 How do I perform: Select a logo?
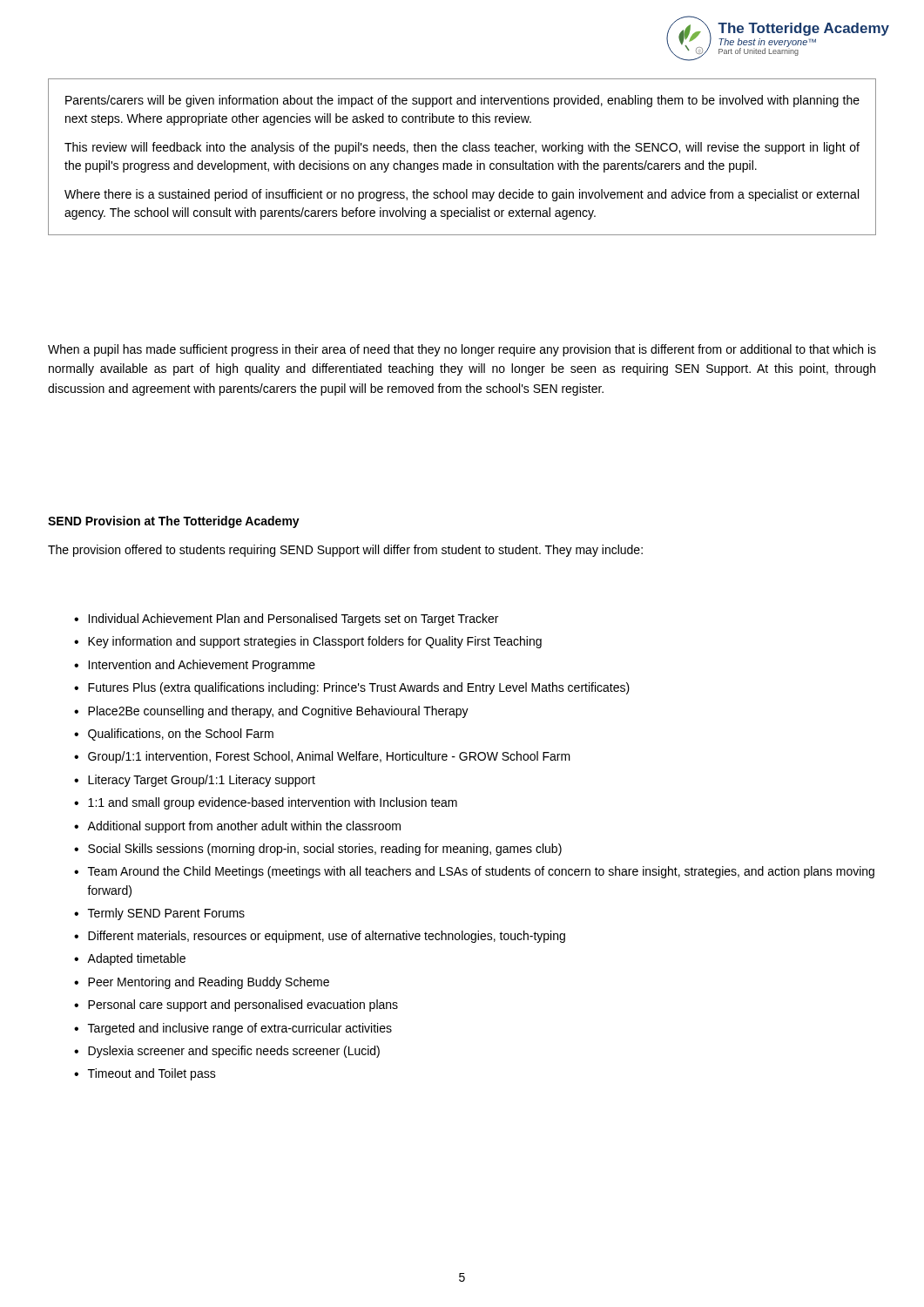(777, 38)
